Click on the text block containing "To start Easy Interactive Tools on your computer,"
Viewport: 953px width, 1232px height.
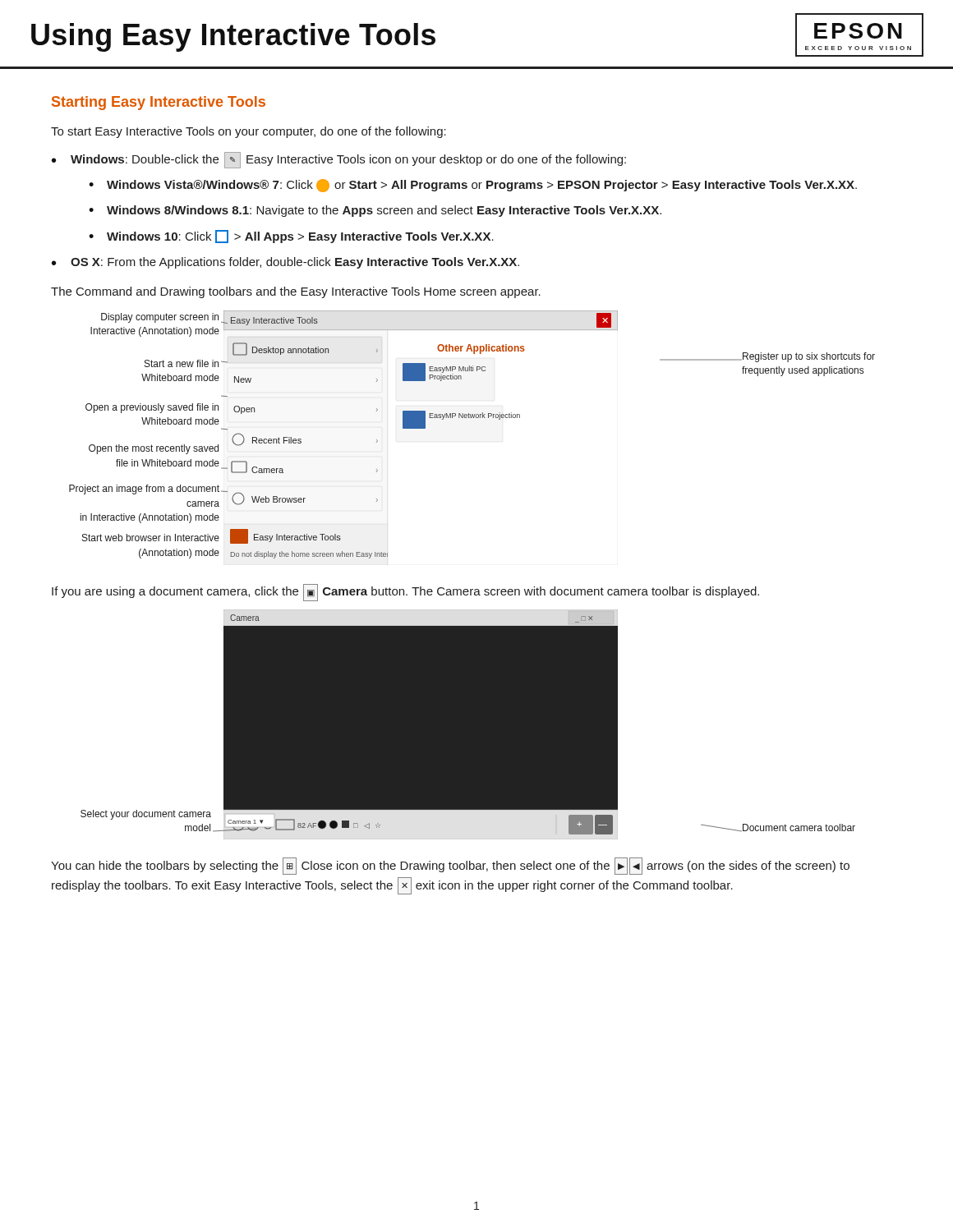point(249,131)
